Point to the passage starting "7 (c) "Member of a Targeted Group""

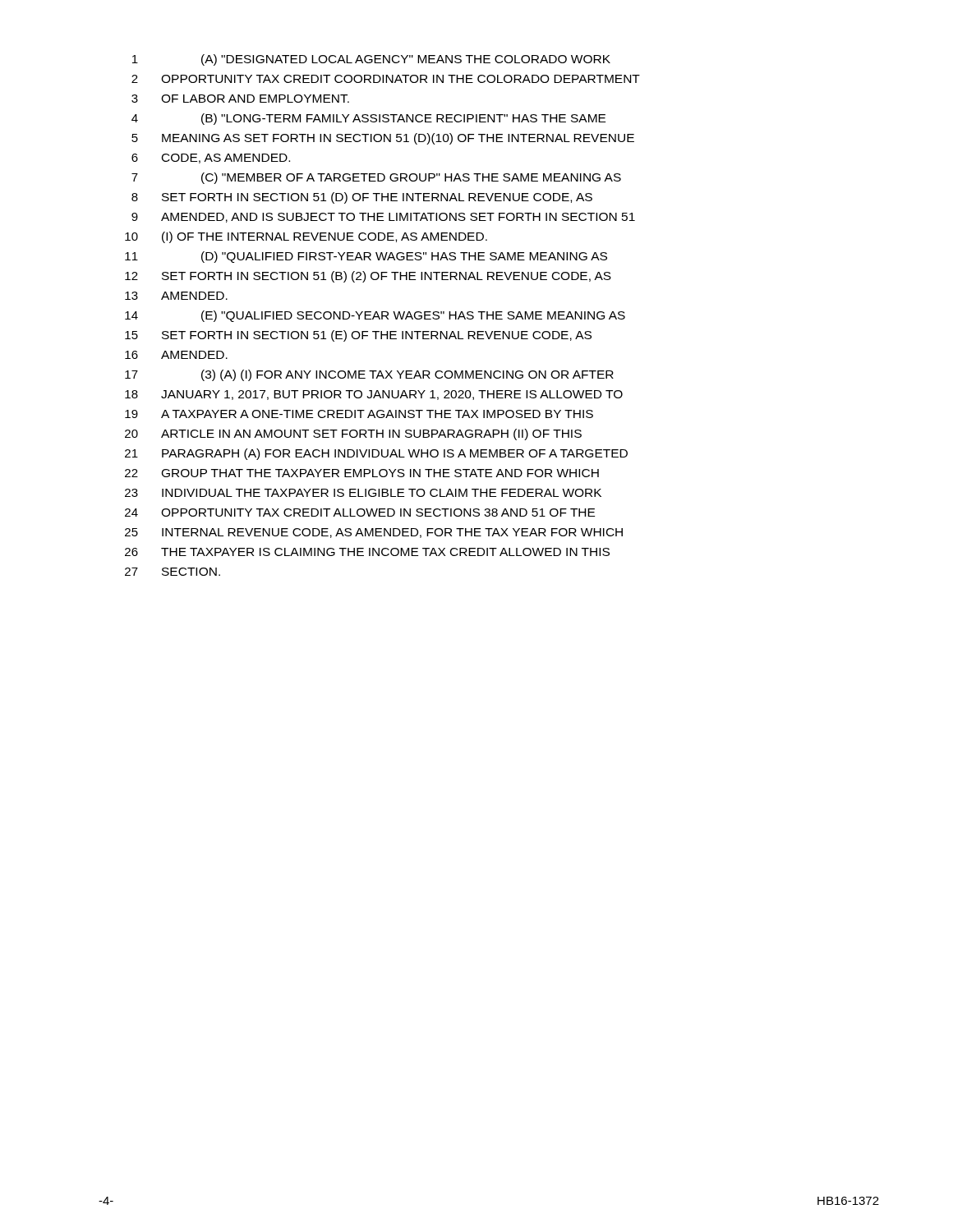click(x=489, y=207)
